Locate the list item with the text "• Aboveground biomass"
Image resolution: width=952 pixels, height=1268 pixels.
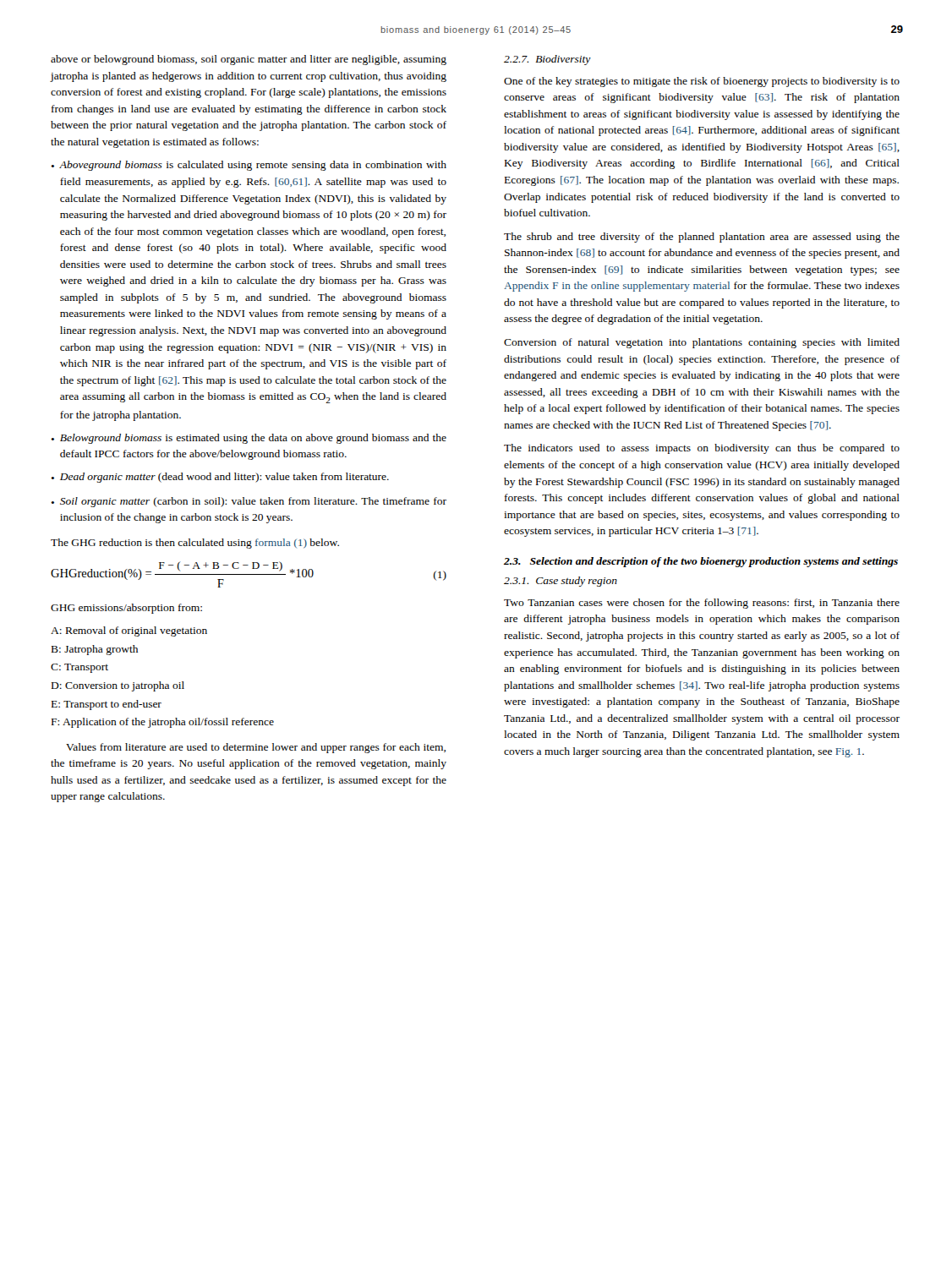tap(249, 290)
